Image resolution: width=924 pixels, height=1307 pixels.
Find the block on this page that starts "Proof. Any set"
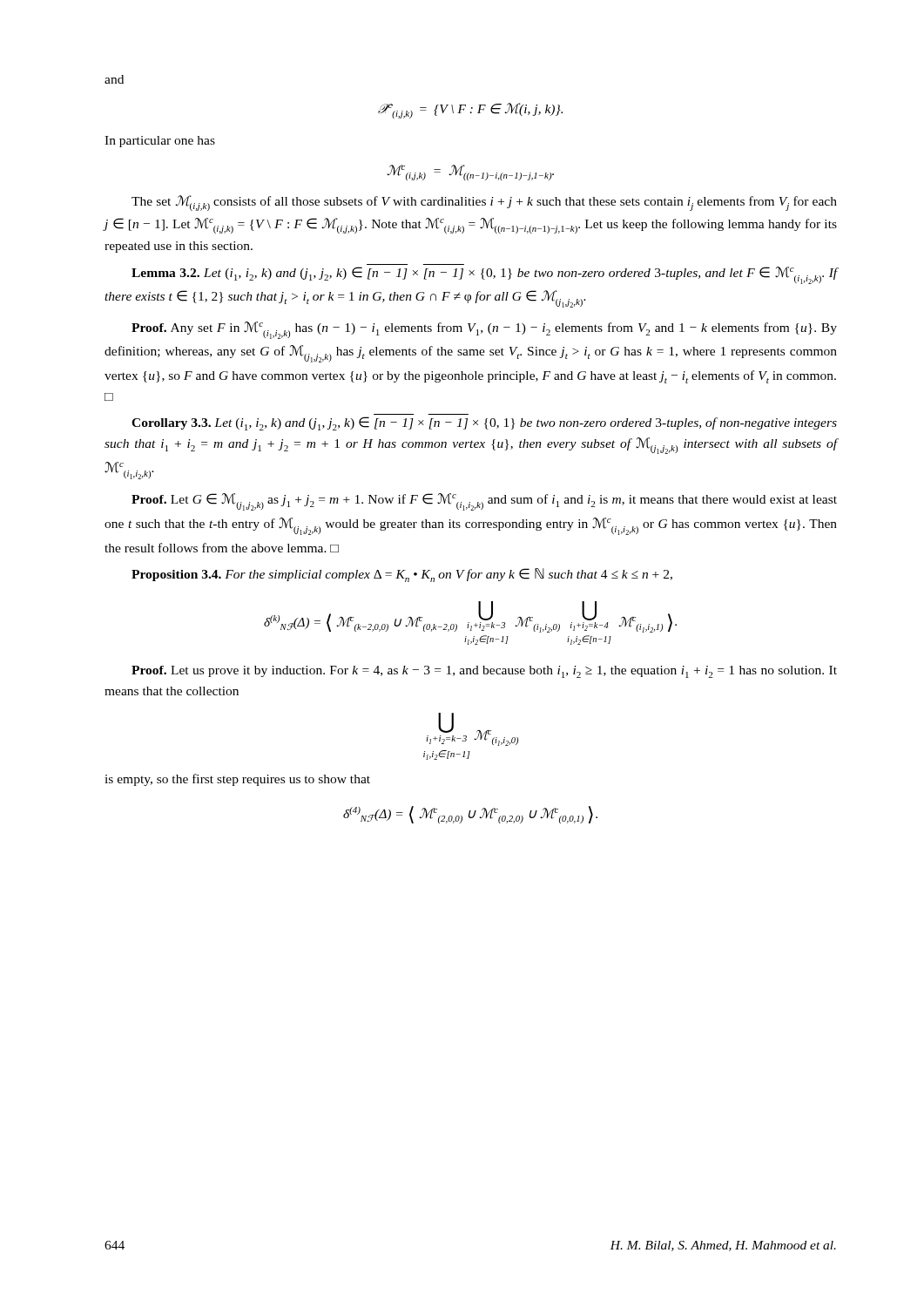471,361
